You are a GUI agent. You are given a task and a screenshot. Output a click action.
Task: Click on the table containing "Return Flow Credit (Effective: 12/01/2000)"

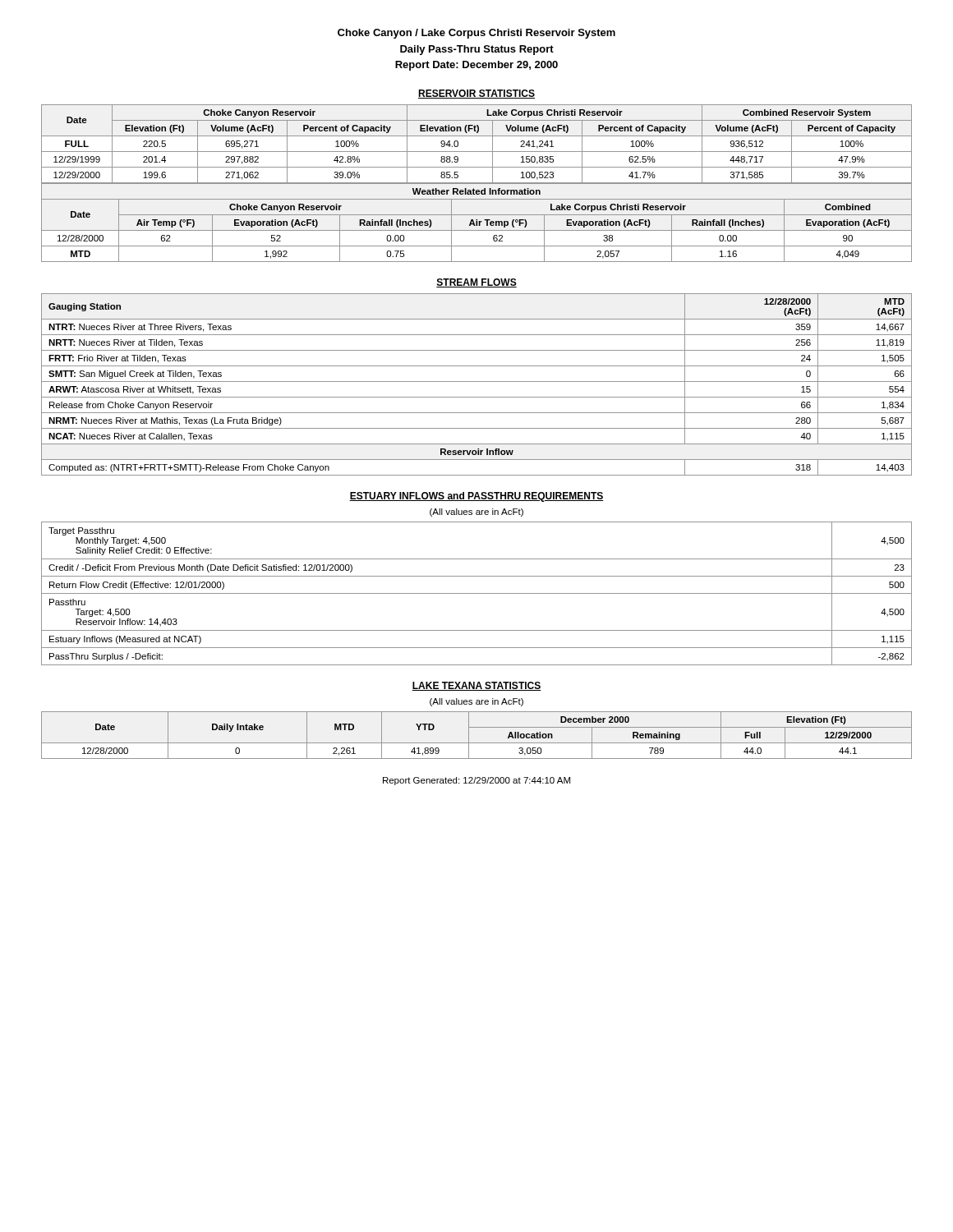pyautogui.click(x=476, y=593)
